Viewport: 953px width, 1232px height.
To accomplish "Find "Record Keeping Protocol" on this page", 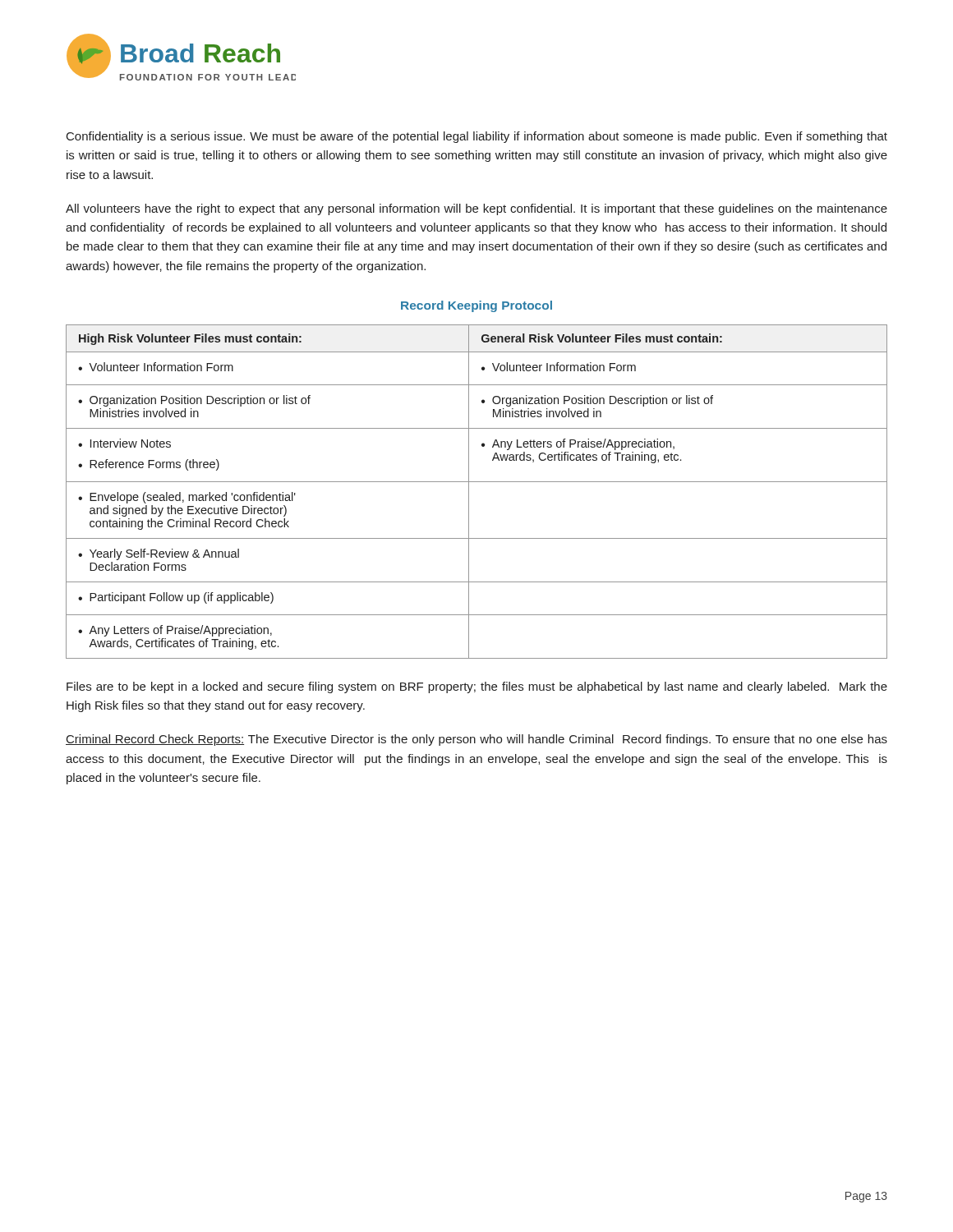I will [476, 305].
